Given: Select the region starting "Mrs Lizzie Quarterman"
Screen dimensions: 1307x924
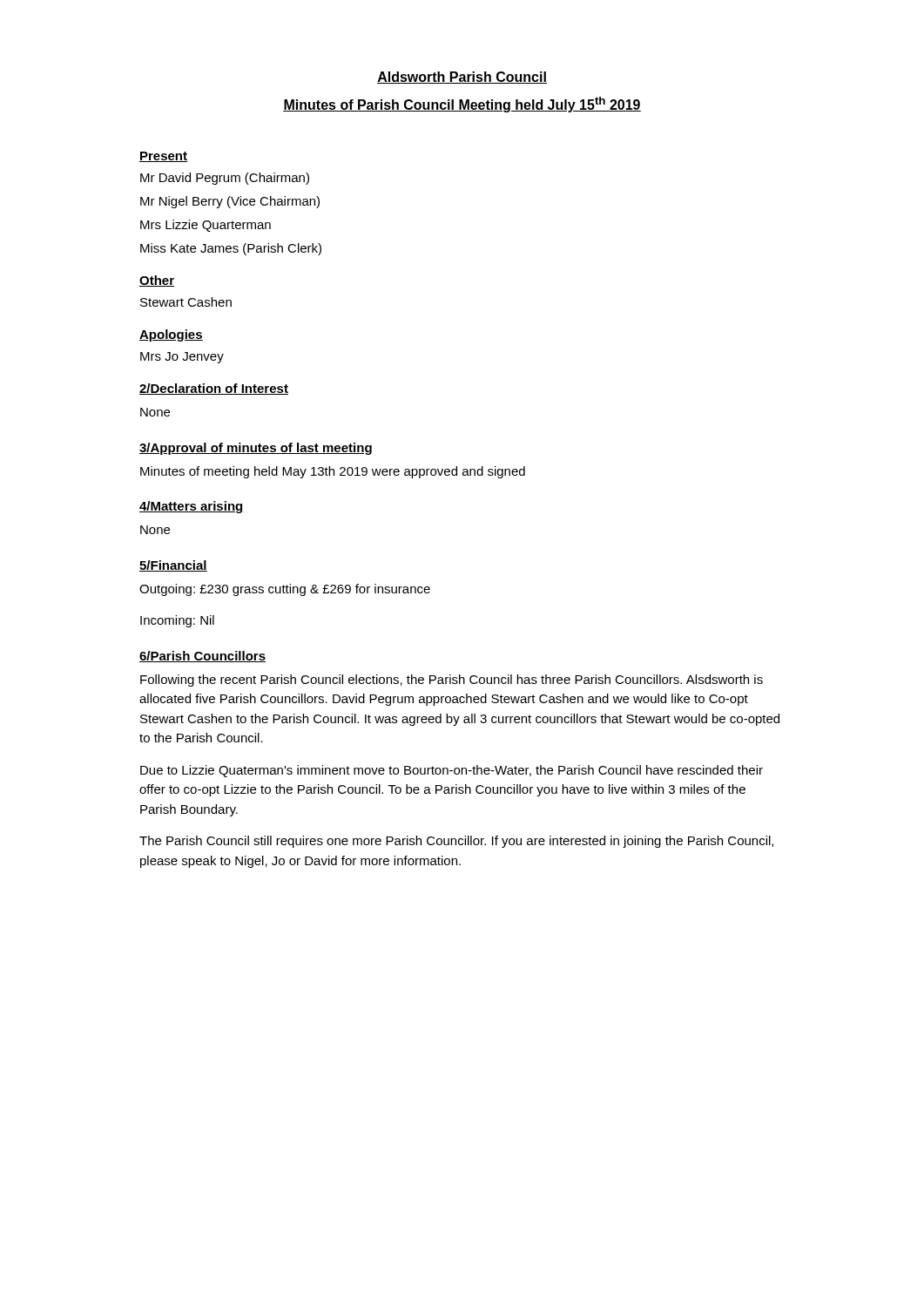Looking at the screenshot, I should (205, 225).
